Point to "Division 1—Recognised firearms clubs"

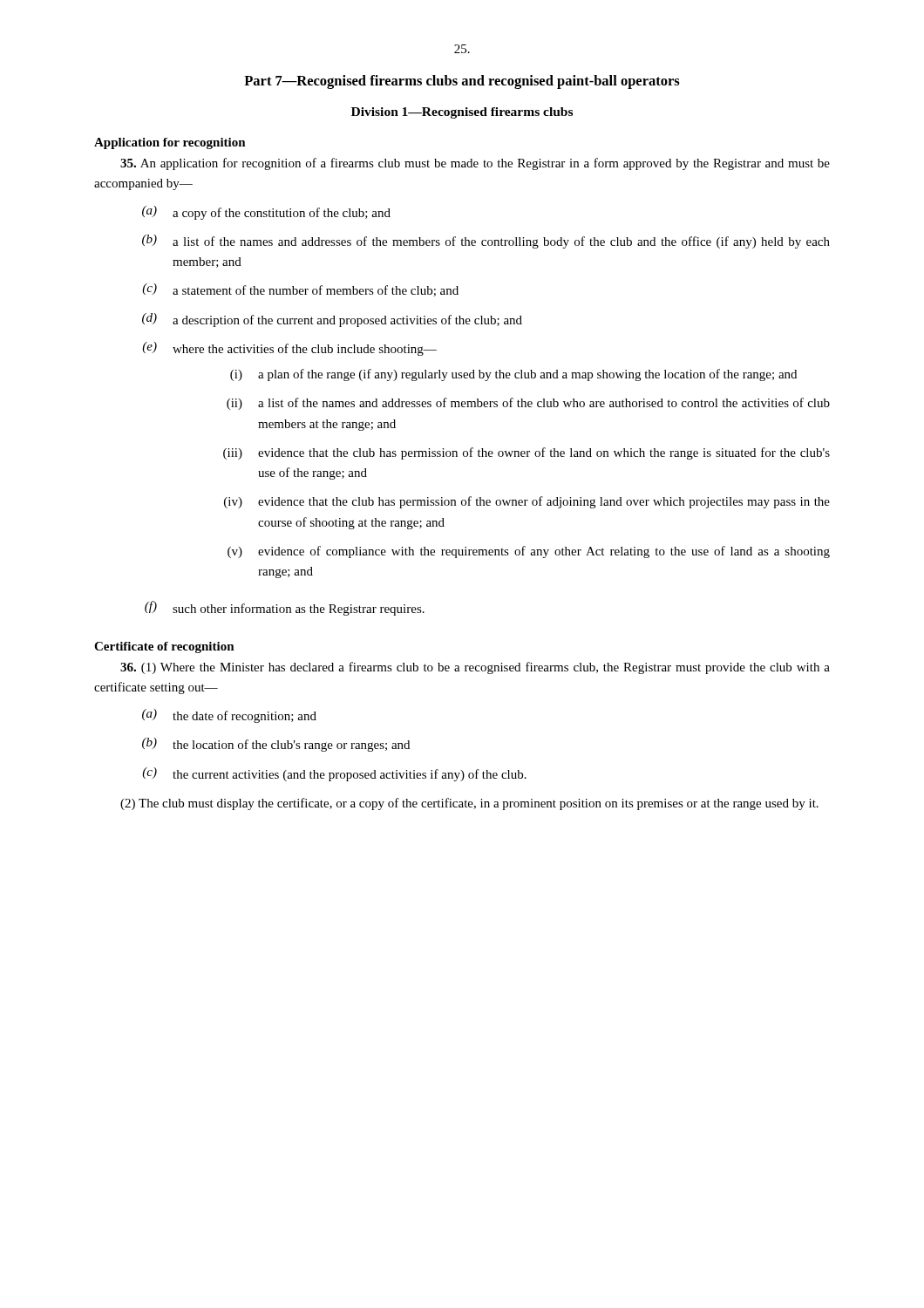(x=462, y=111)
